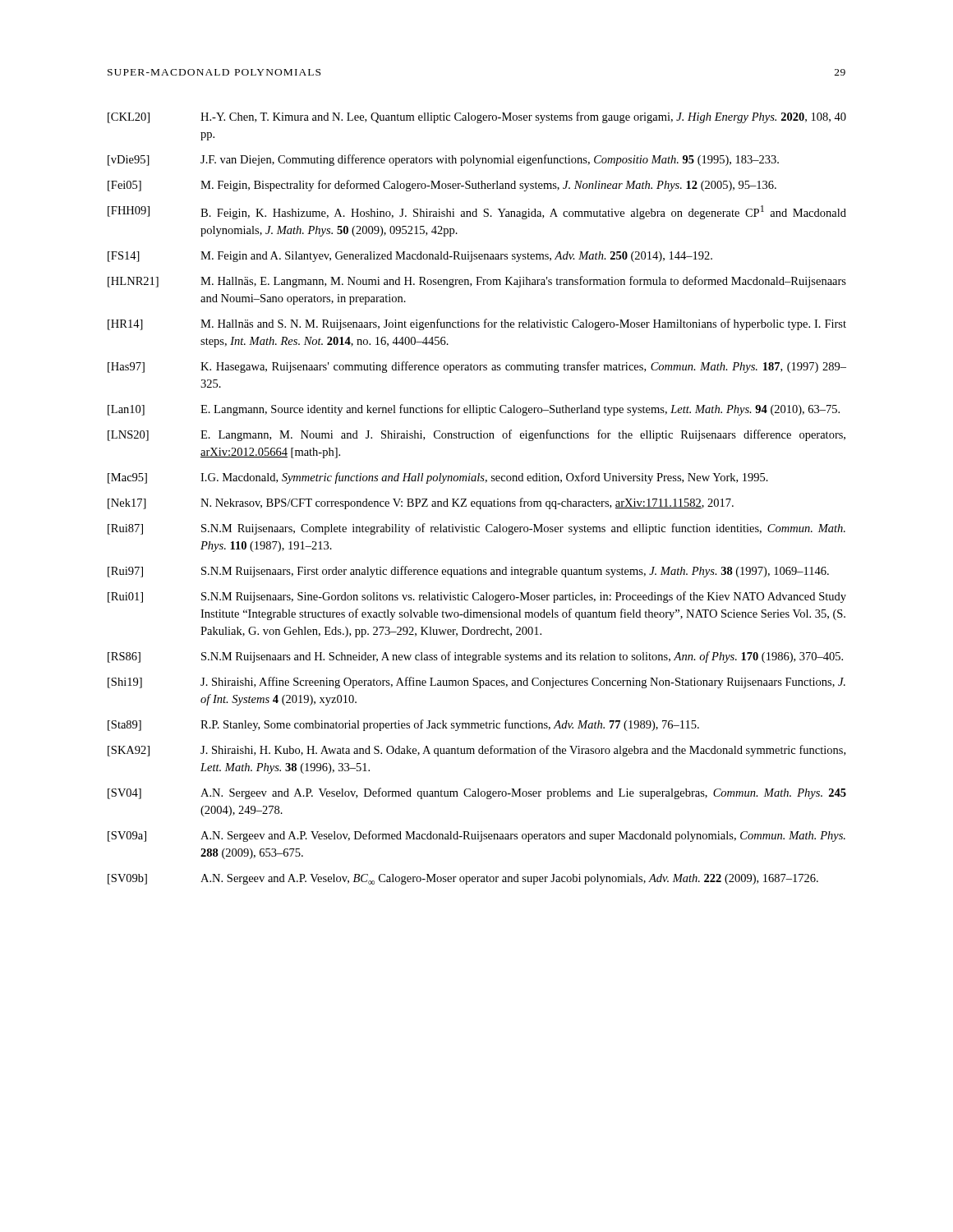This screenshot has width=953, height=1232.
Task: Click on the passage starting "[SV09b] A.N. Sergeev and A.P. Veselov, BC∞ Calogero-Moser"
Action: 476,880
